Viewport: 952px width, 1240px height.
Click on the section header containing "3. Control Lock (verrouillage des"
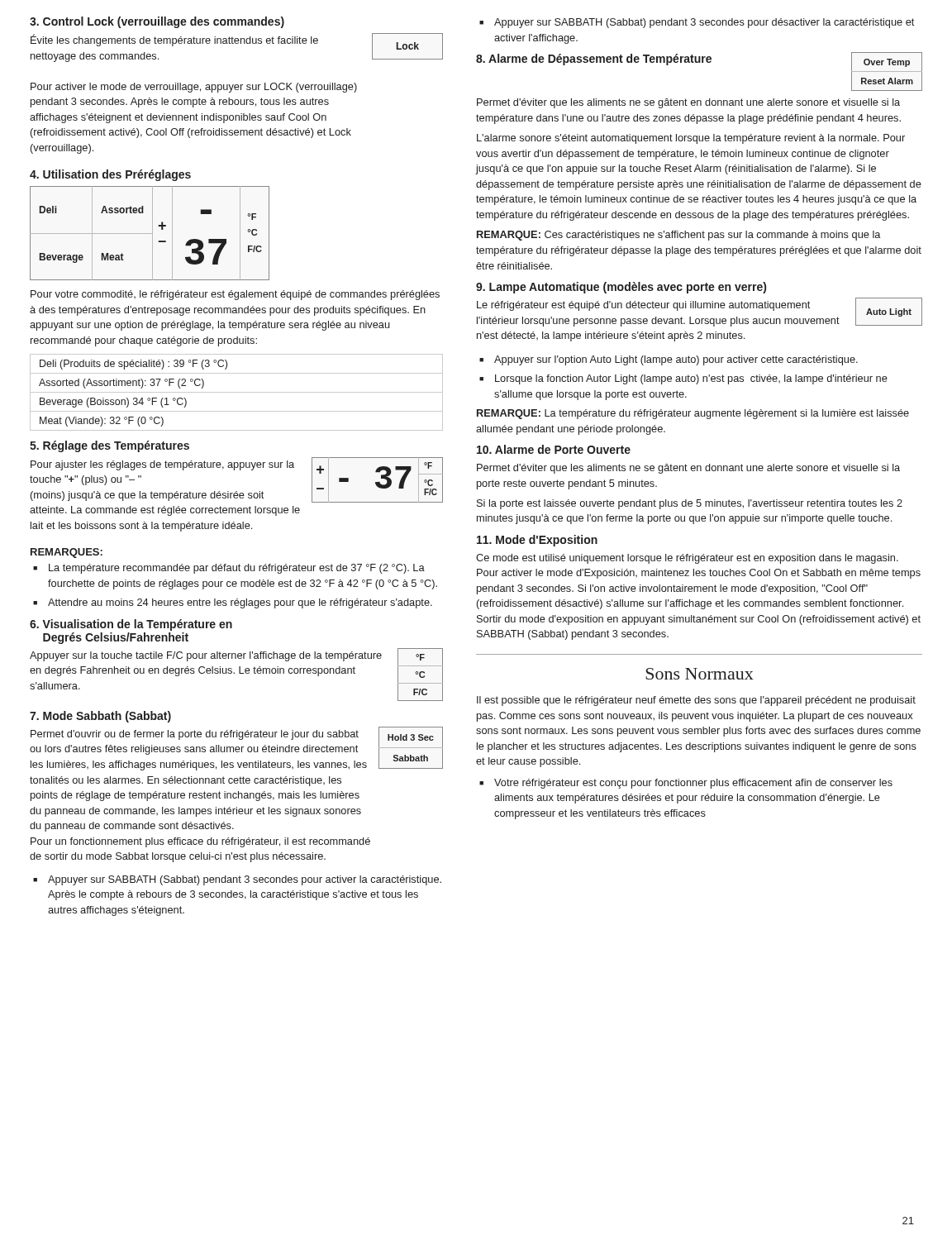[x=157, y=22]
